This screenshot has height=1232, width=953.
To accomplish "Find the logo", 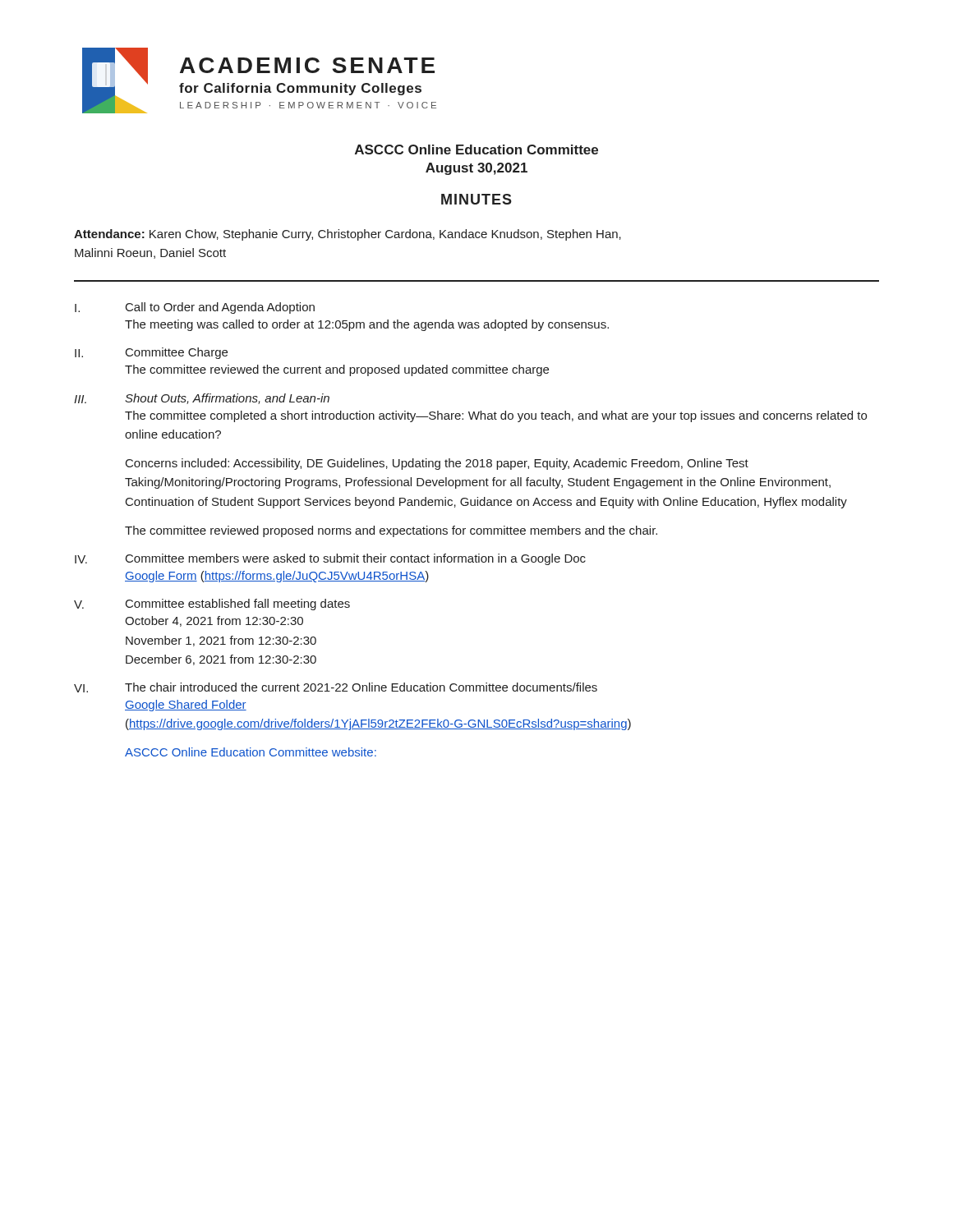I will (x=476, y=82).
